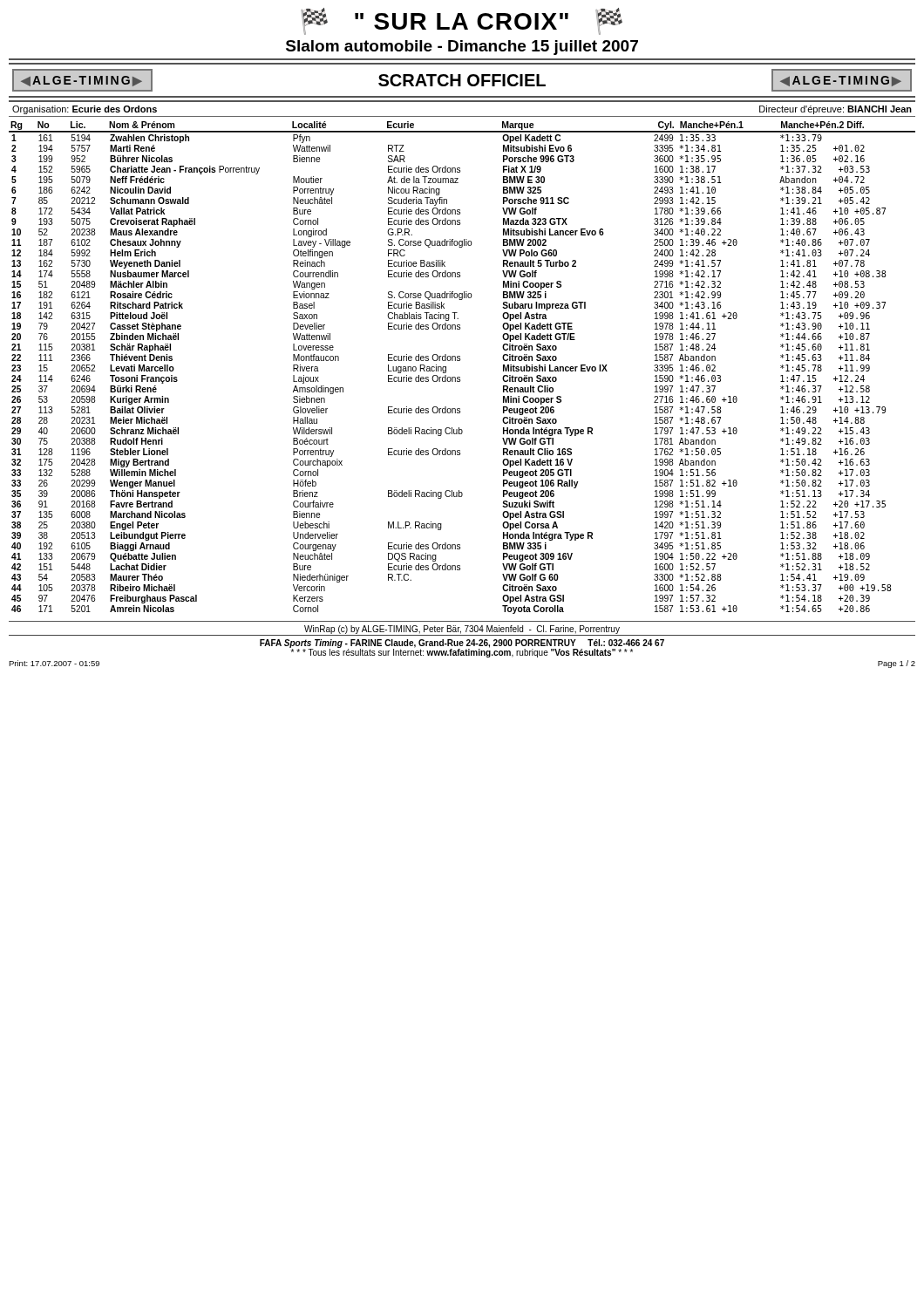
Task: Select the table that reads "*1:54.18 +20.39"
Action: tap(462, 366)
